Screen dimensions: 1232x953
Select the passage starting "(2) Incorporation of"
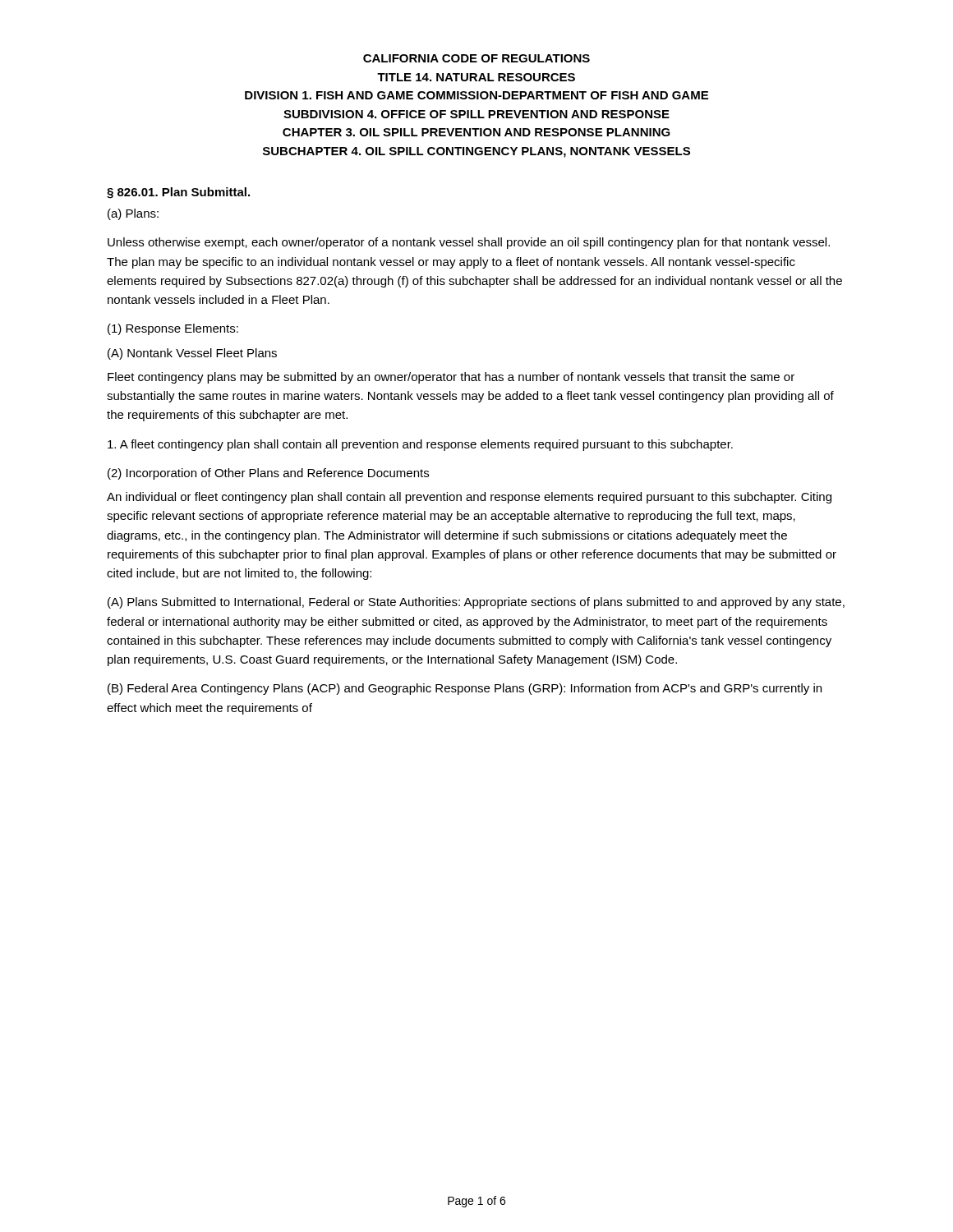(x=268, y=472)
